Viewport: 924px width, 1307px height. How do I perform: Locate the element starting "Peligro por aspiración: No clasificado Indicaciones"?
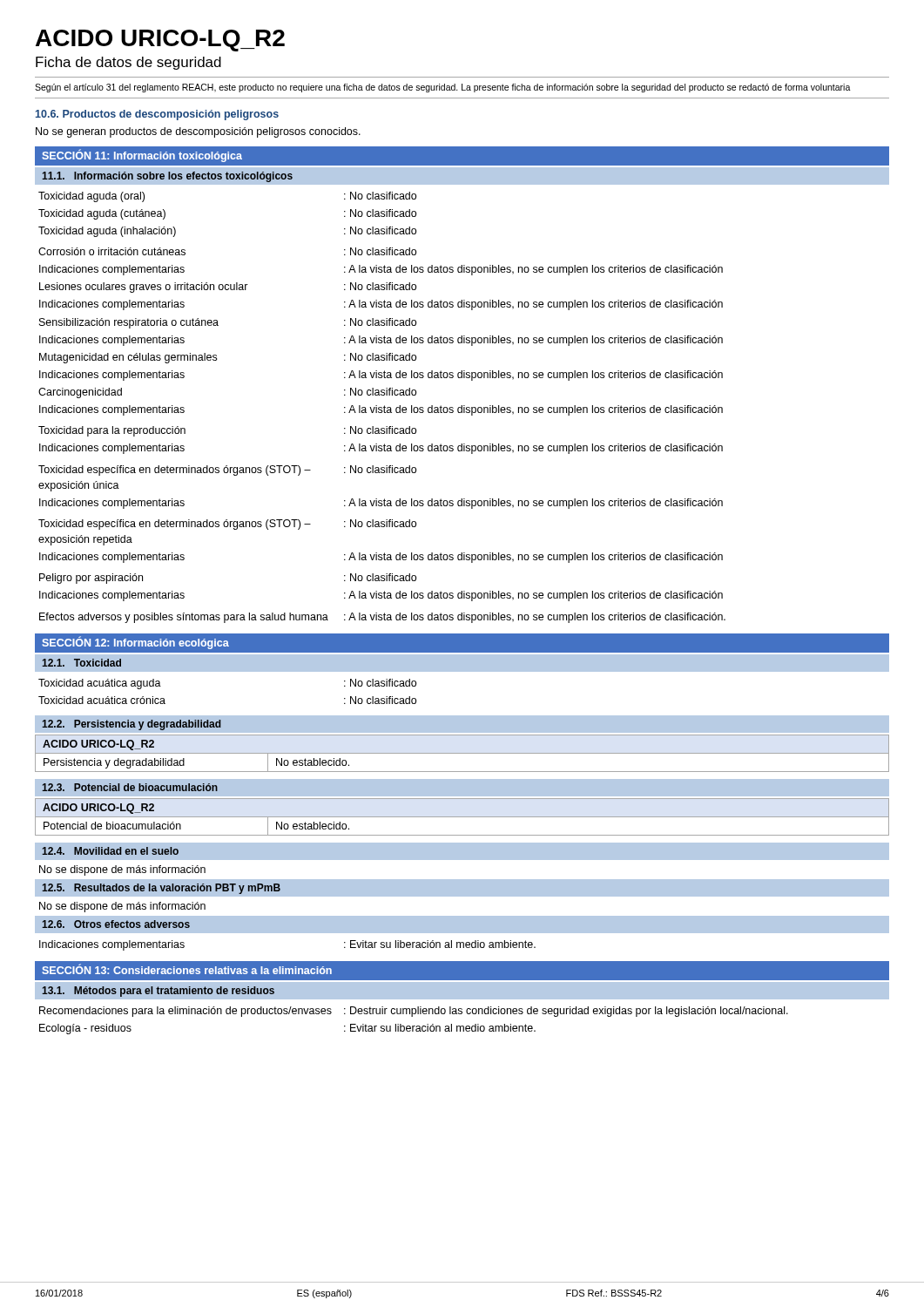[x=462, y=587]
